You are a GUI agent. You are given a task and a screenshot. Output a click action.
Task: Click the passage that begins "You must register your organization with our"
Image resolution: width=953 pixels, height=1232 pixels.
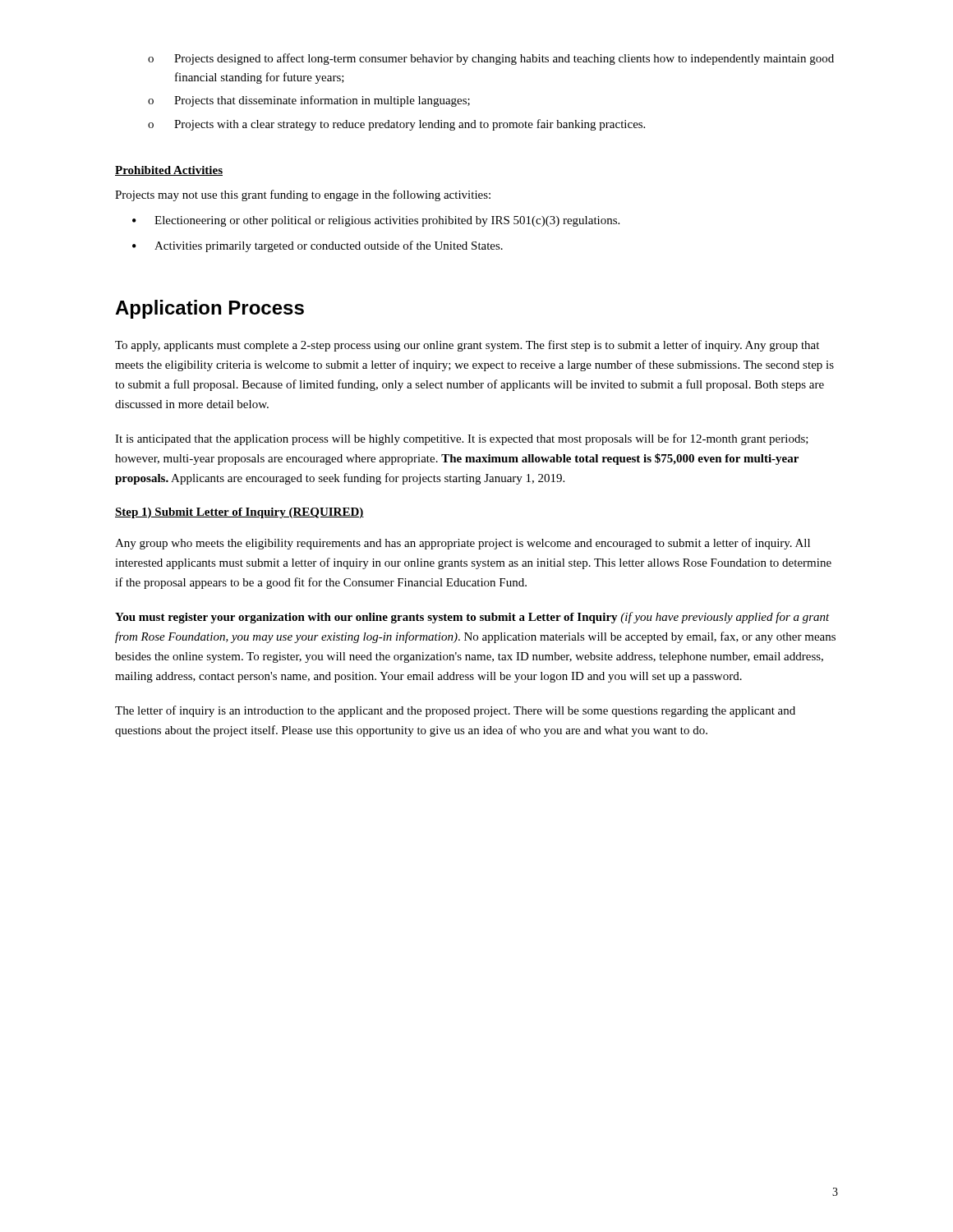click(x=475, y=646)
